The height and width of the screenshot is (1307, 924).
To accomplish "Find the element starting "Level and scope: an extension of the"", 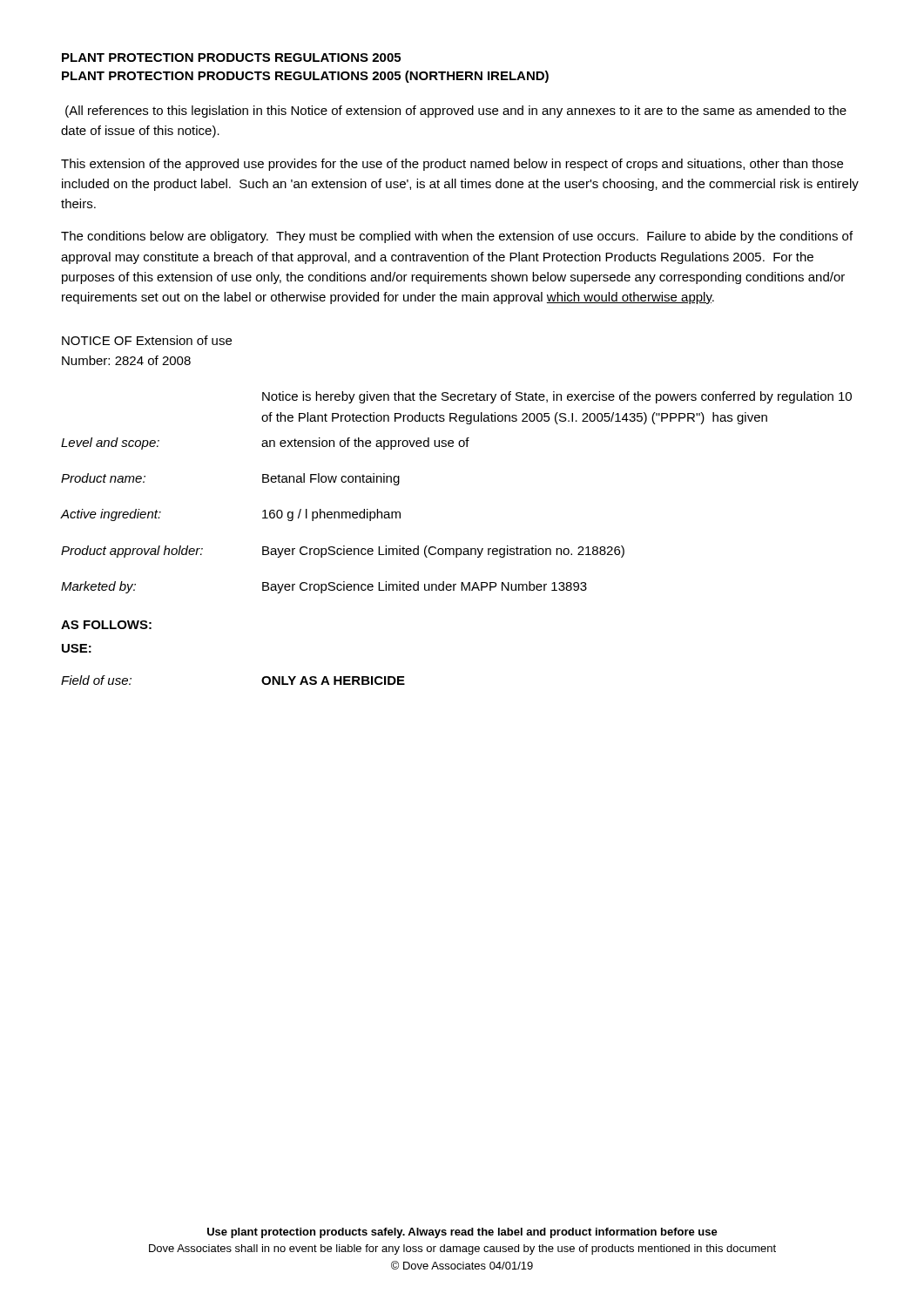I will pos(462,442).
